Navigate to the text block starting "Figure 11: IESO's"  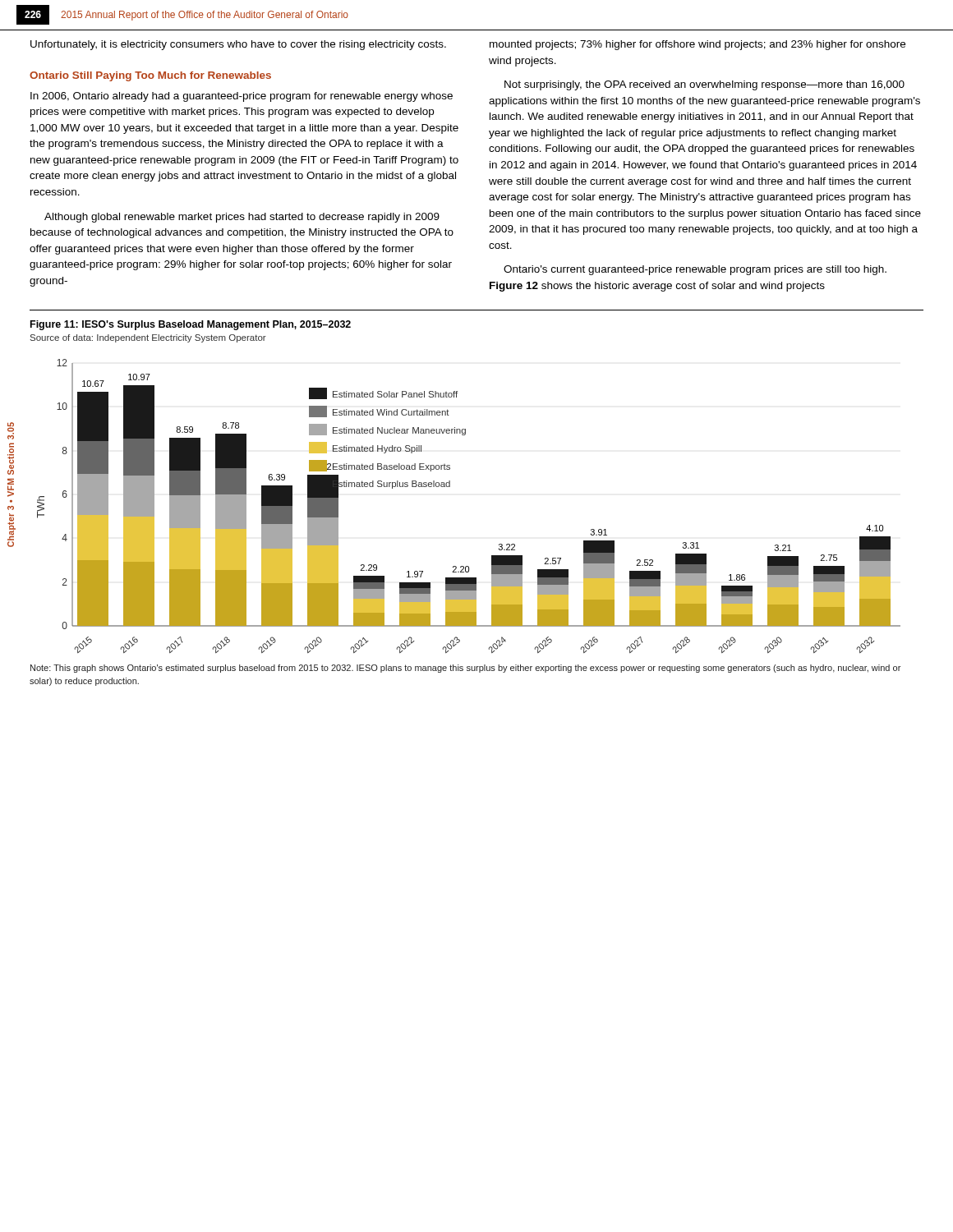190,331
